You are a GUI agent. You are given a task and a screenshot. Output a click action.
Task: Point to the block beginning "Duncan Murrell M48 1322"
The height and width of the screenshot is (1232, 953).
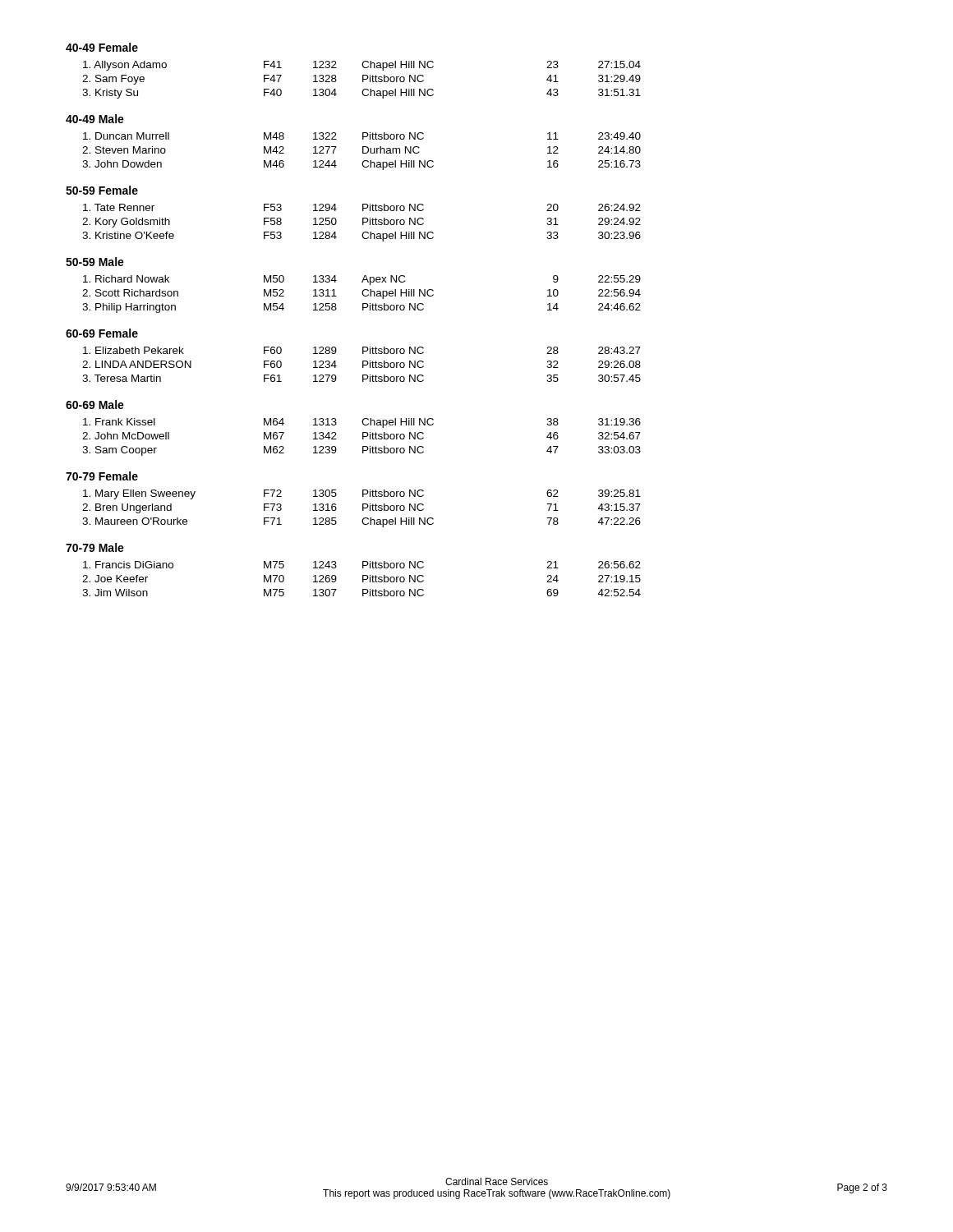pos(353,136)
